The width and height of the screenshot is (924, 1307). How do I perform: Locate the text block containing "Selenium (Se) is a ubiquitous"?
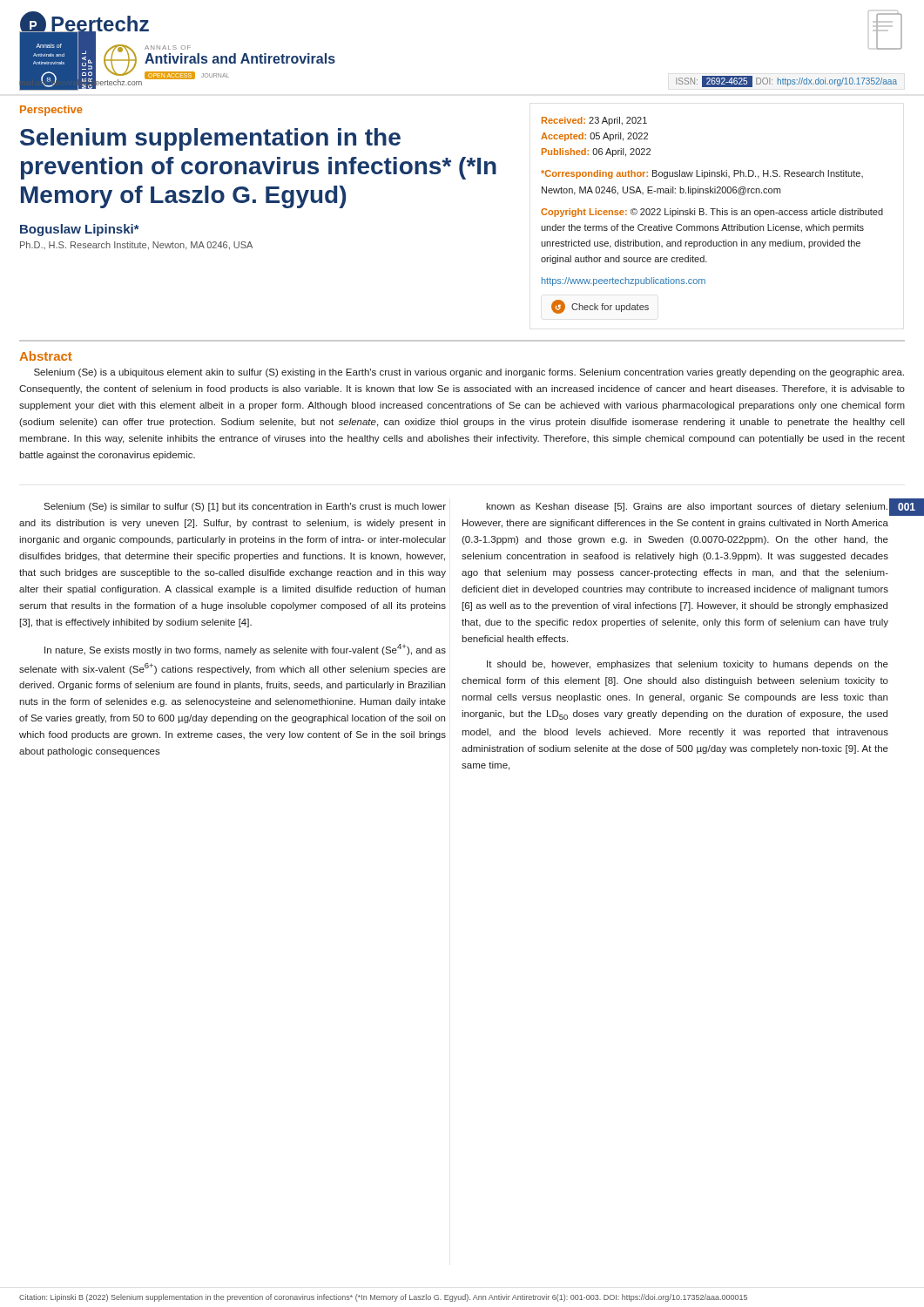(x=462, y=413)
